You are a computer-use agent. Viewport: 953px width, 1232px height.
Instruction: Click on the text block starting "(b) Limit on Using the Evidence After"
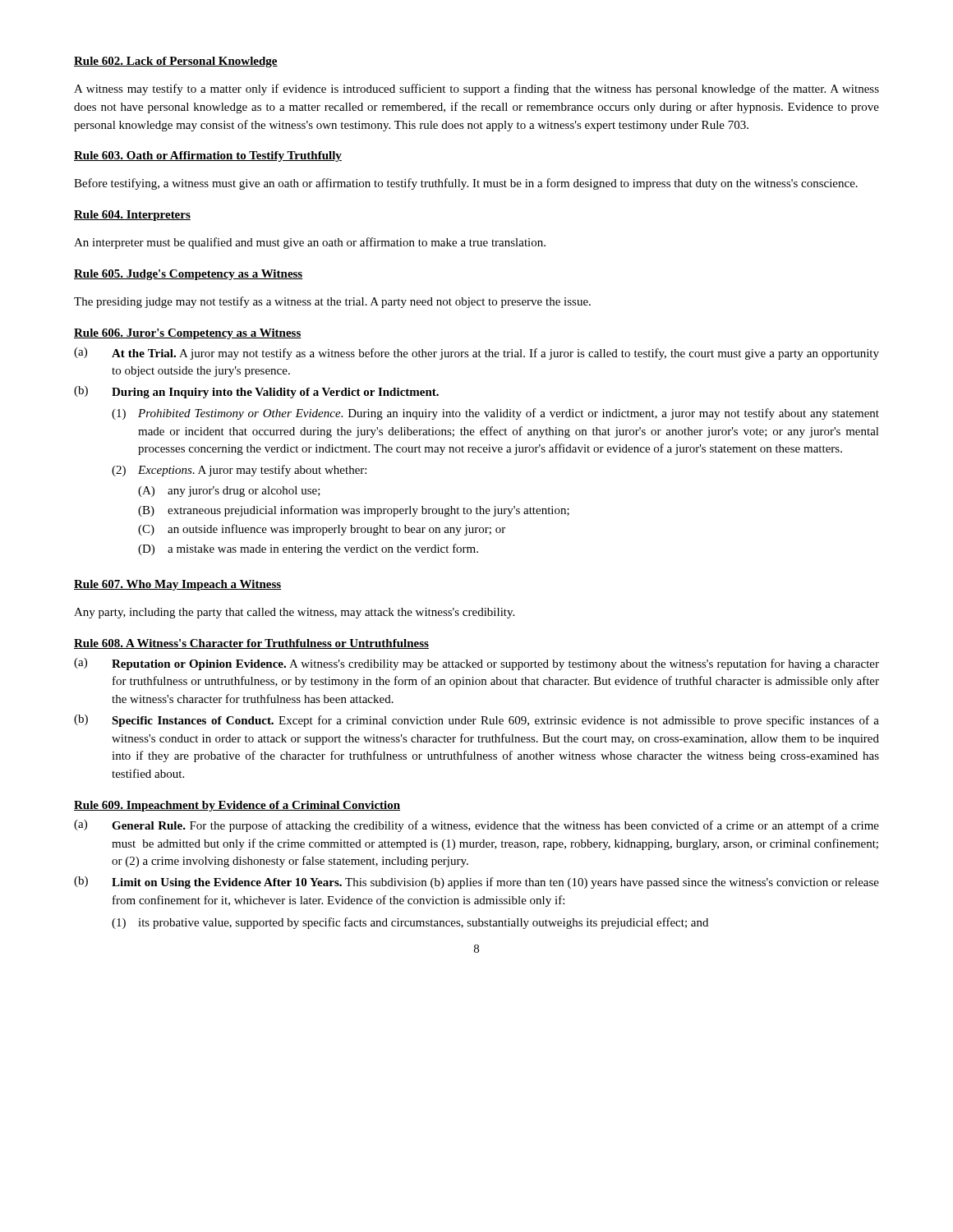click(476, 904)
